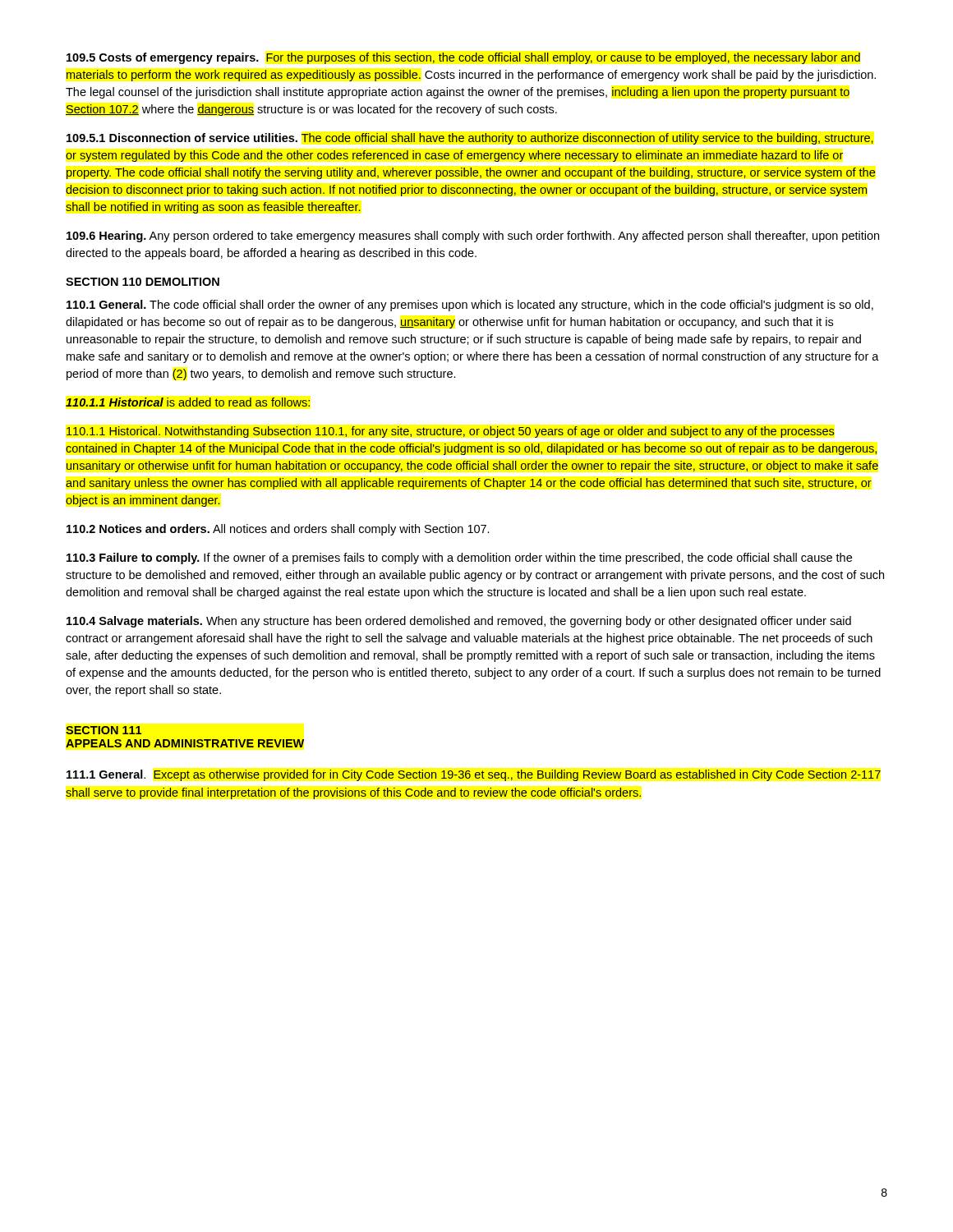Point to the text starting "1.1 Historical. Notwithstanding Subsection 110.1, for any site,"
The image size is (953, 1232).
tap(472, 466)
